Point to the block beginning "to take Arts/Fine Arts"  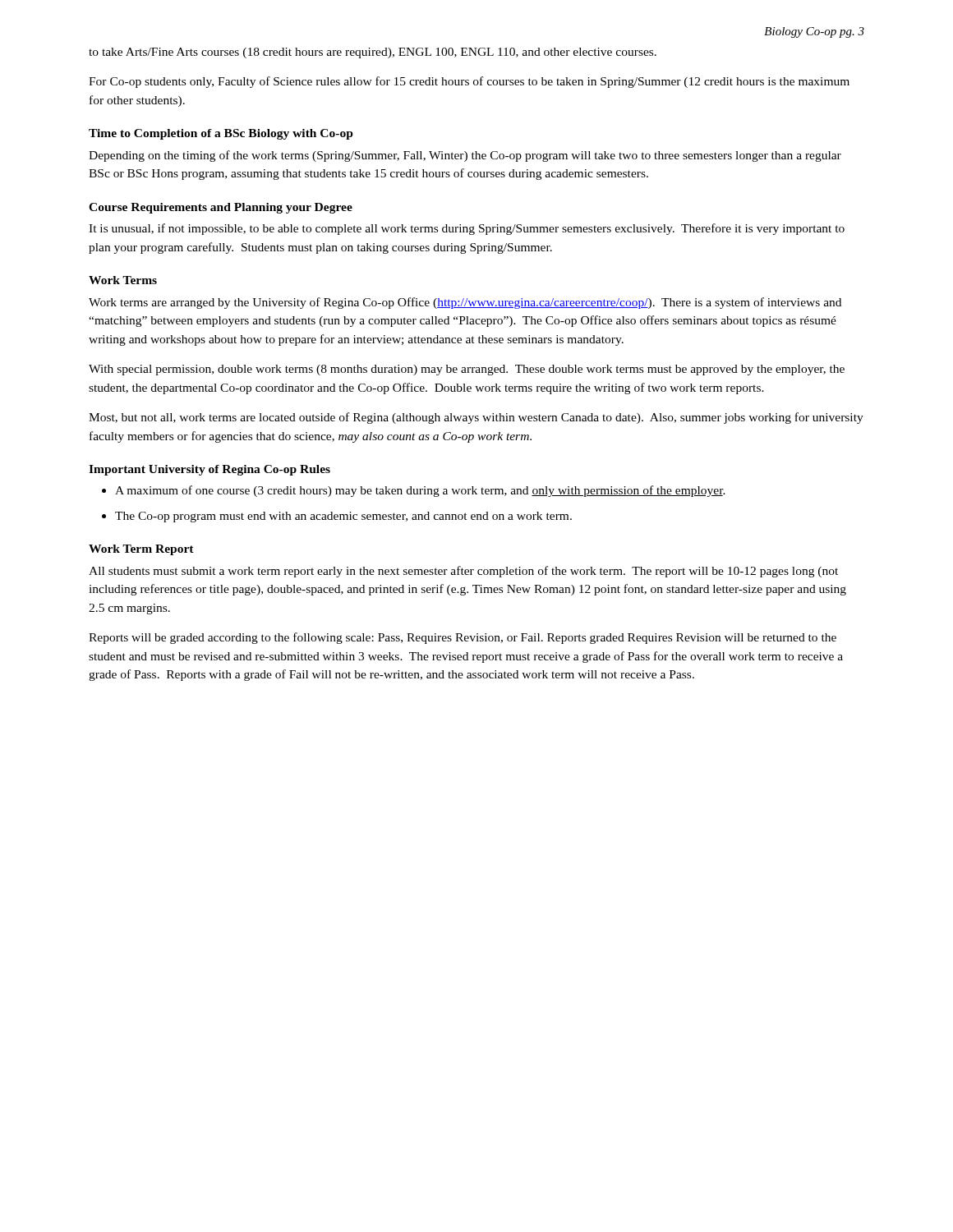[373, 51]
